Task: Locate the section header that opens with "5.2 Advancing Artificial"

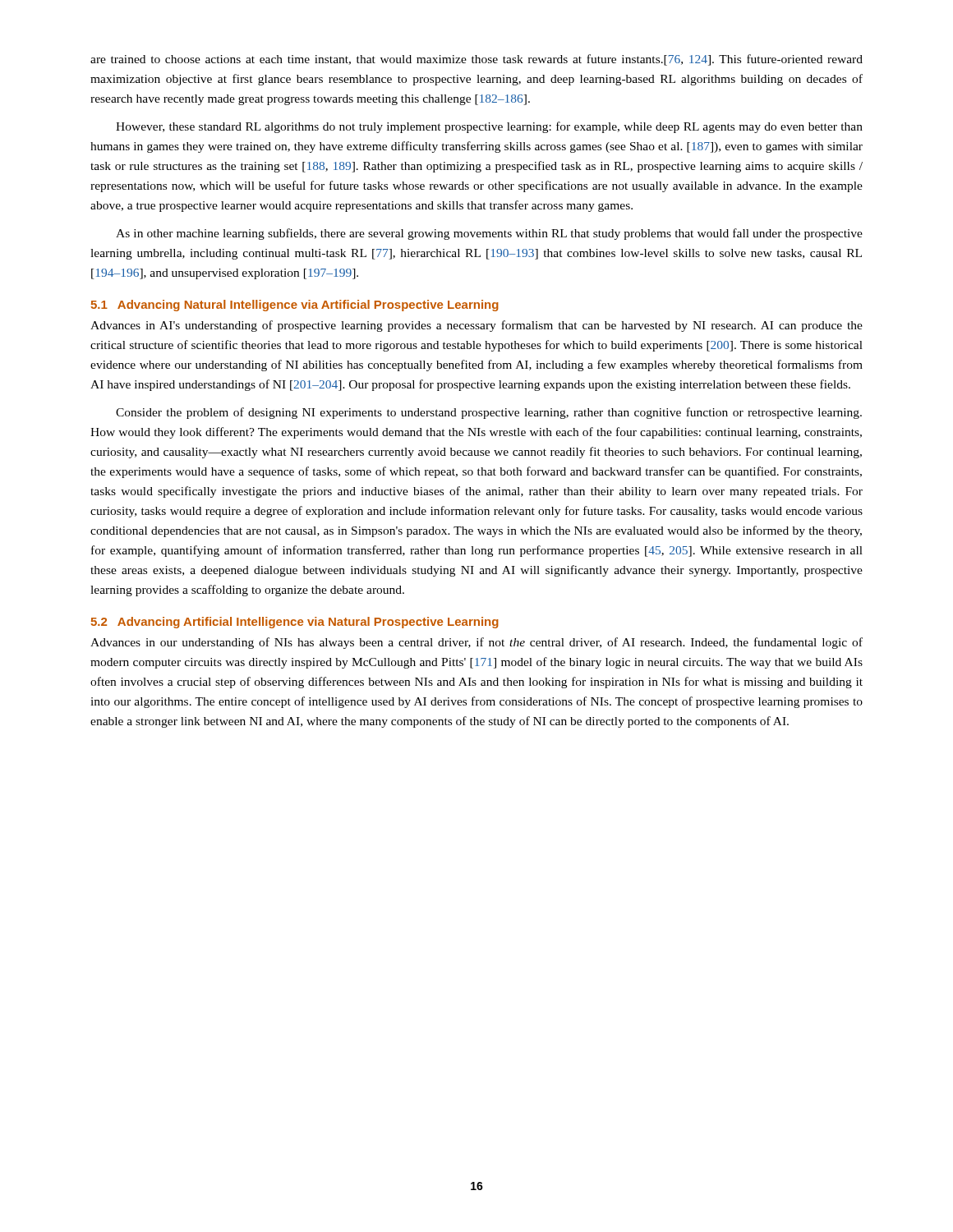Action: coord(295,622)
